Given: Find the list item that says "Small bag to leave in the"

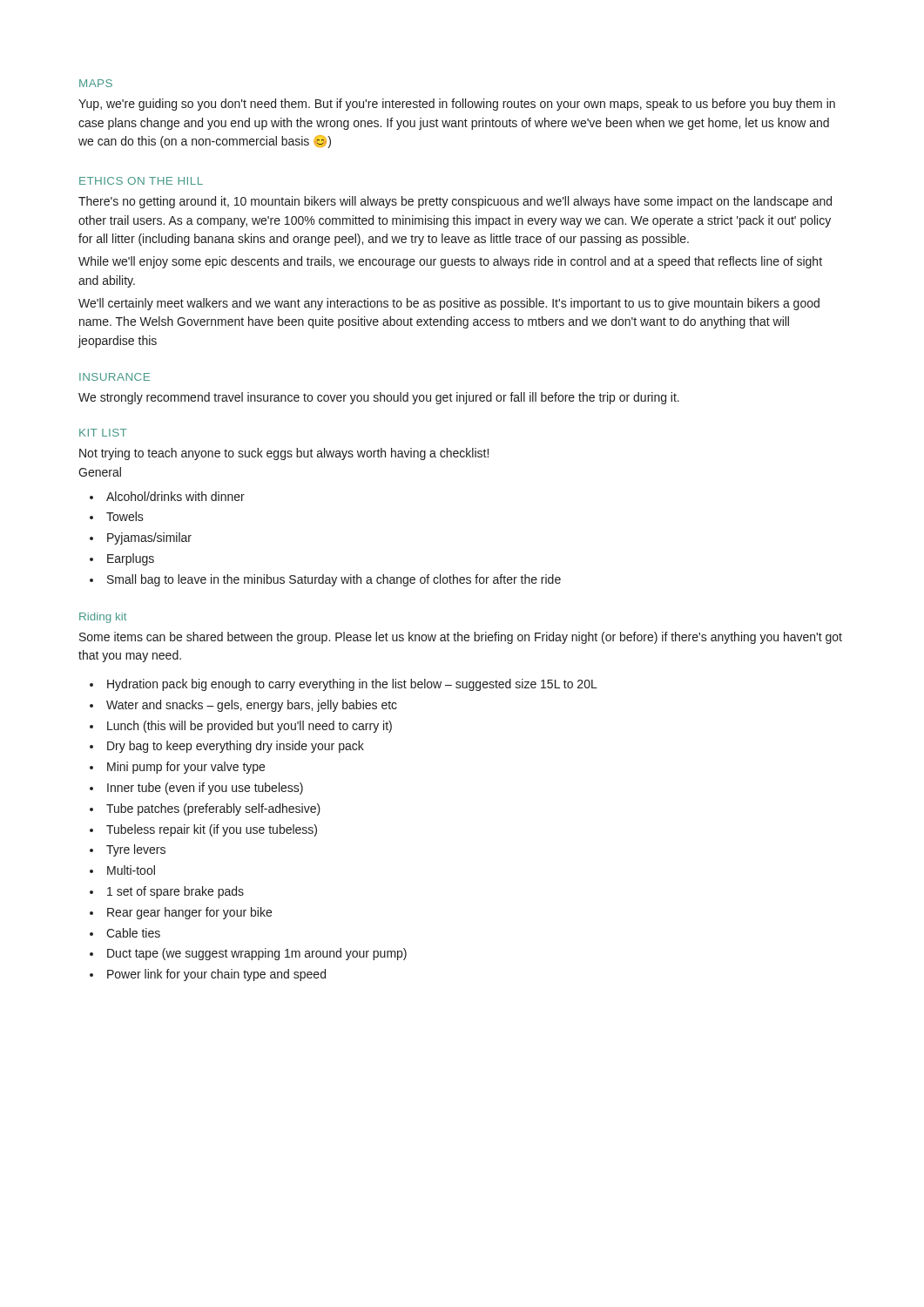Looking at the screenshot, I should pyautogui.click(x=334, y=579).
